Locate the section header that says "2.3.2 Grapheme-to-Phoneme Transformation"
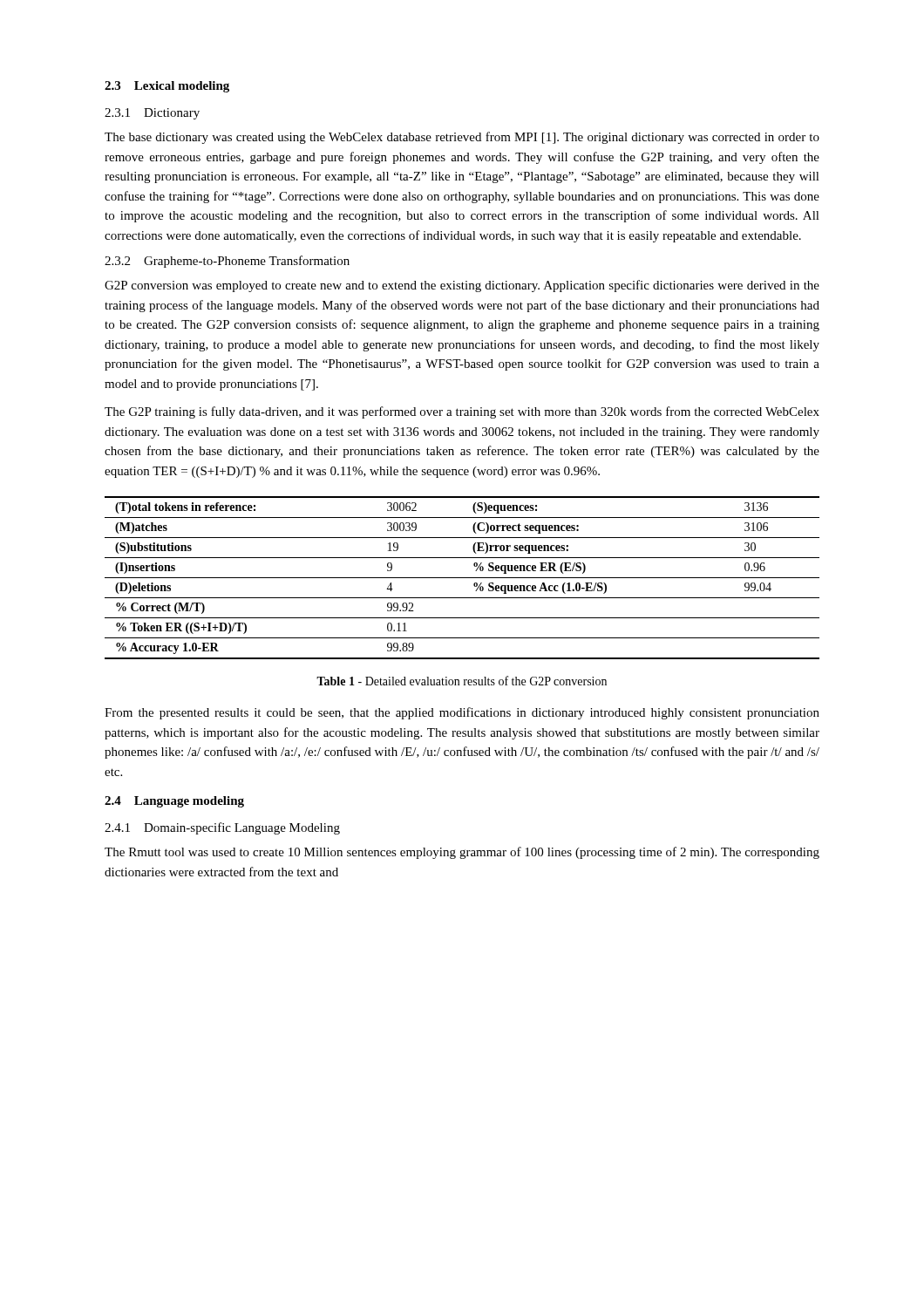The width and height of the screenshot is (924, 1308). coord(227,261)
